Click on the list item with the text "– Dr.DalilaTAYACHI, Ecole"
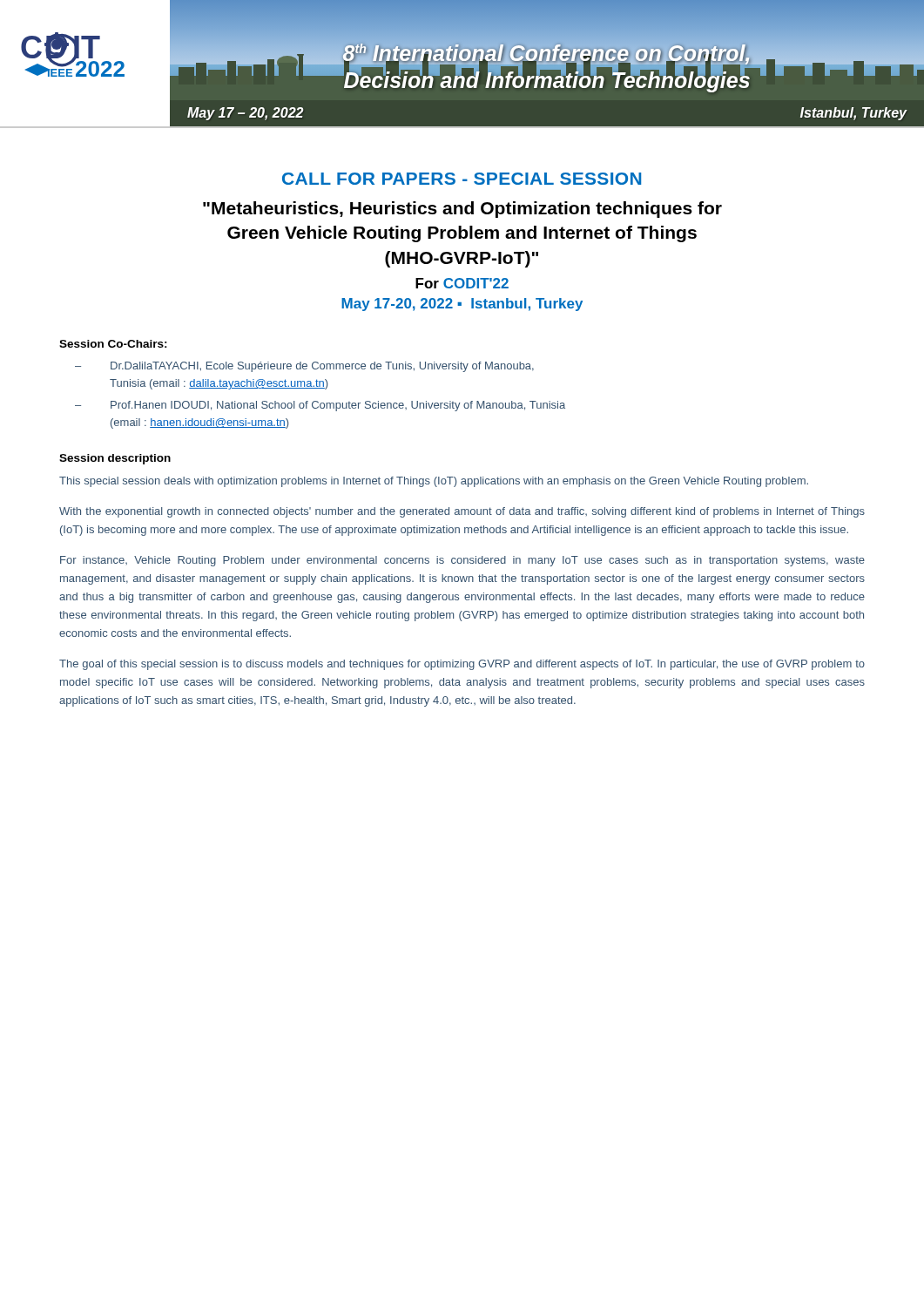Screen dimensions: 1307x924 [305, 373]
